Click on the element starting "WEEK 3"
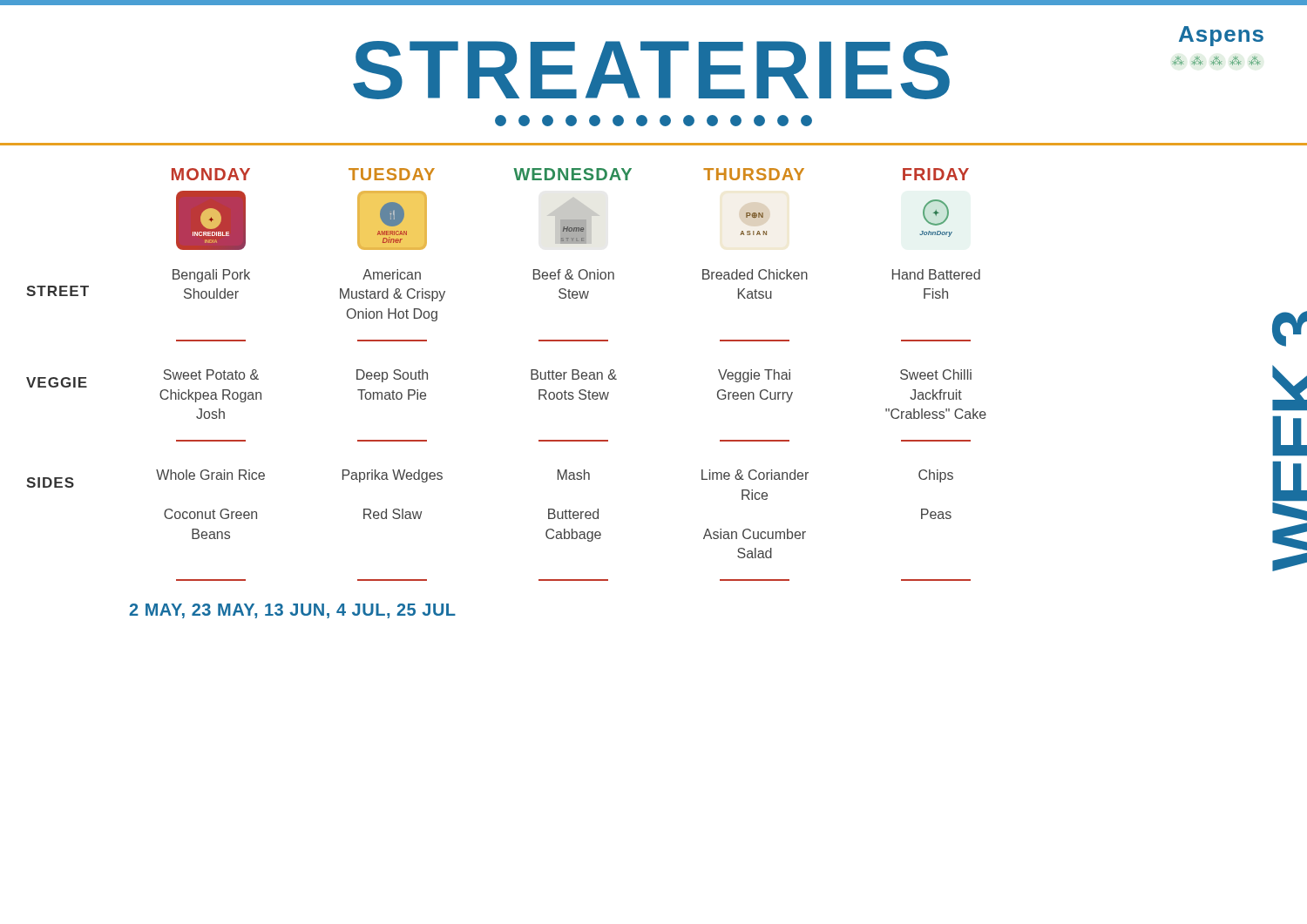Screen dimensions: 924x1307 point(1286,442)
